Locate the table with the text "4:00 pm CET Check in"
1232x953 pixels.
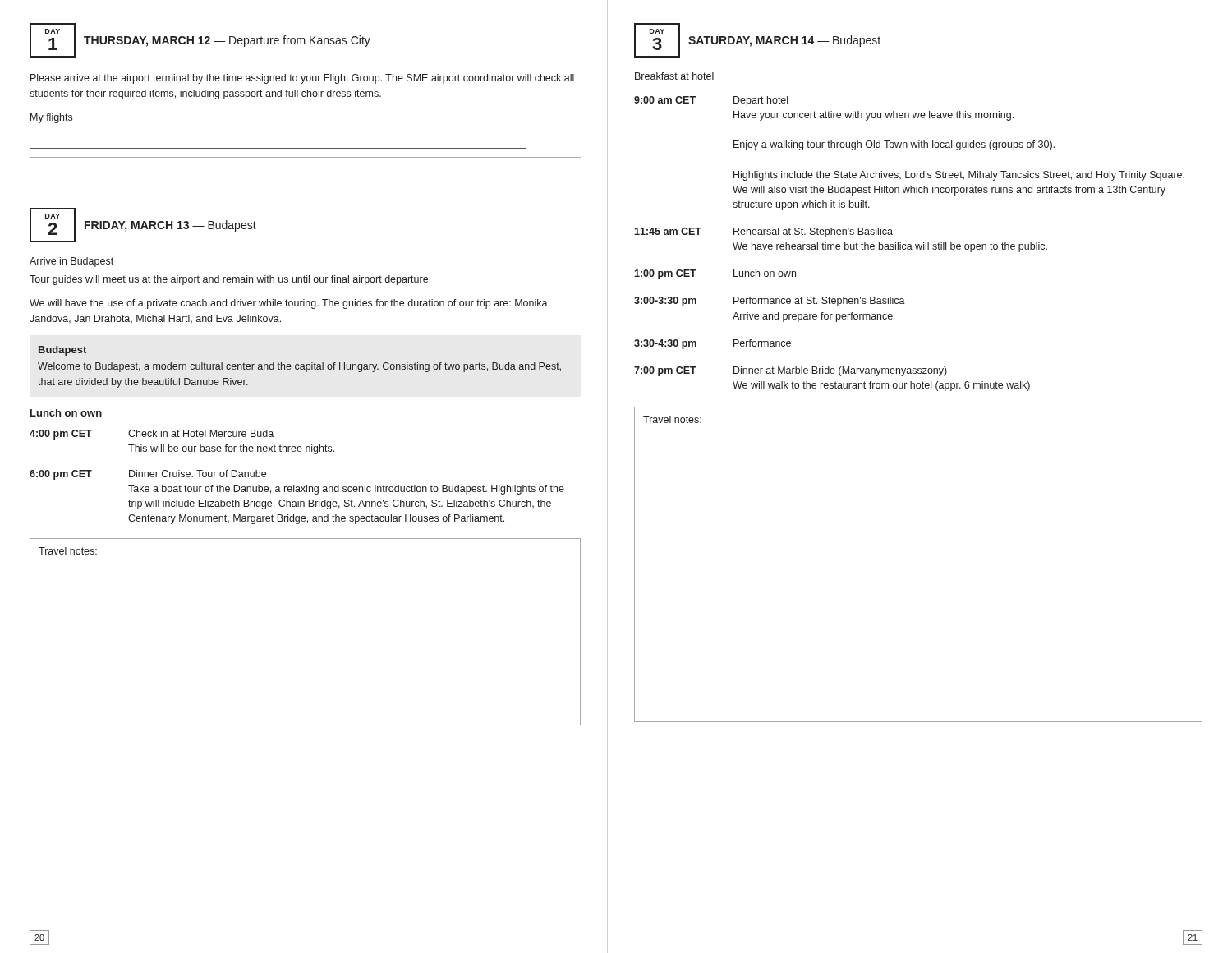(305, 476)
